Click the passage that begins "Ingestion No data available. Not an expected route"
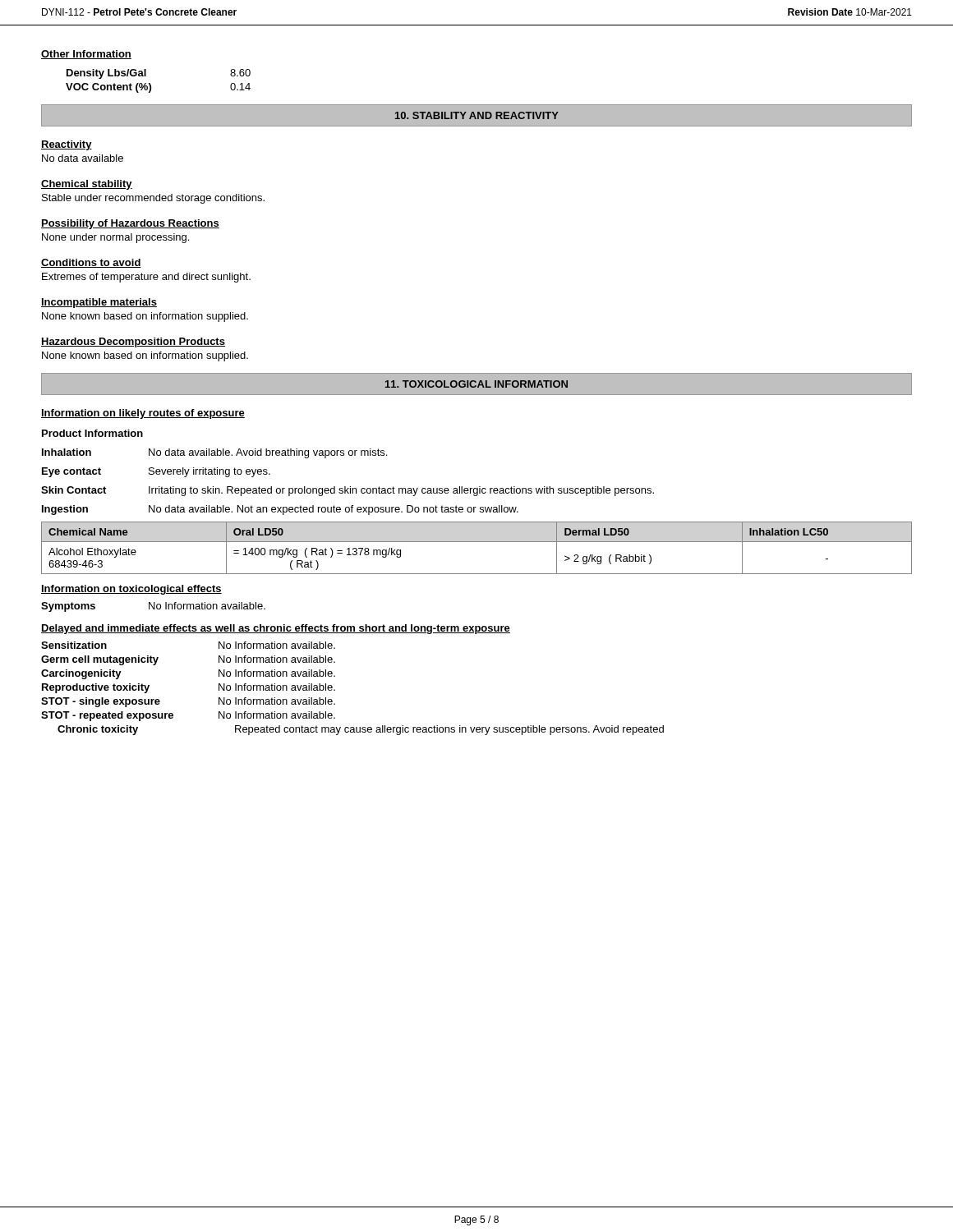The height and width of the screenshot is (1232, 953). tap(476, 509)
